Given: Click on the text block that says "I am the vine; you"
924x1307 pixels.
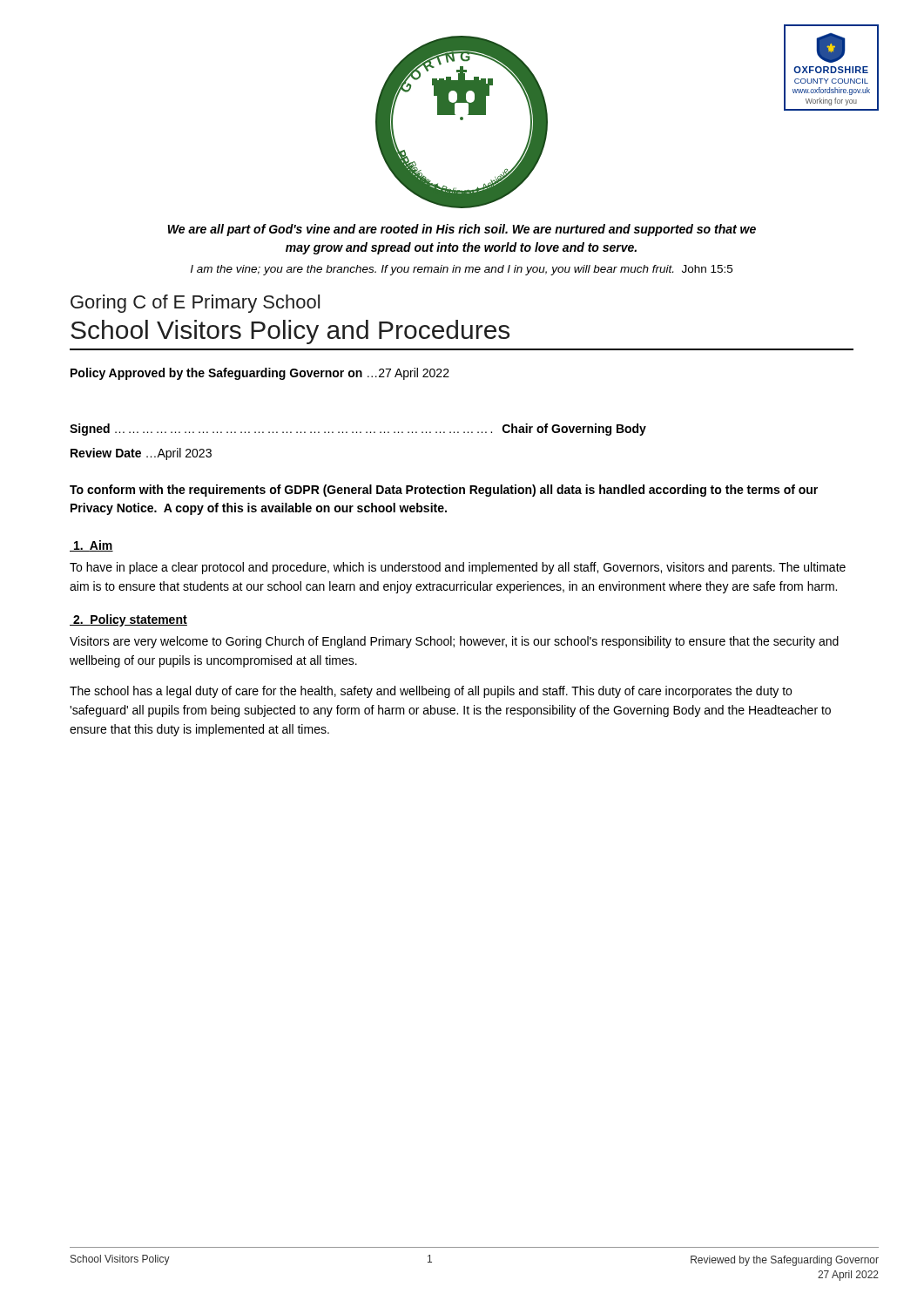Looking at the screenshot, I should click(462, 269).
